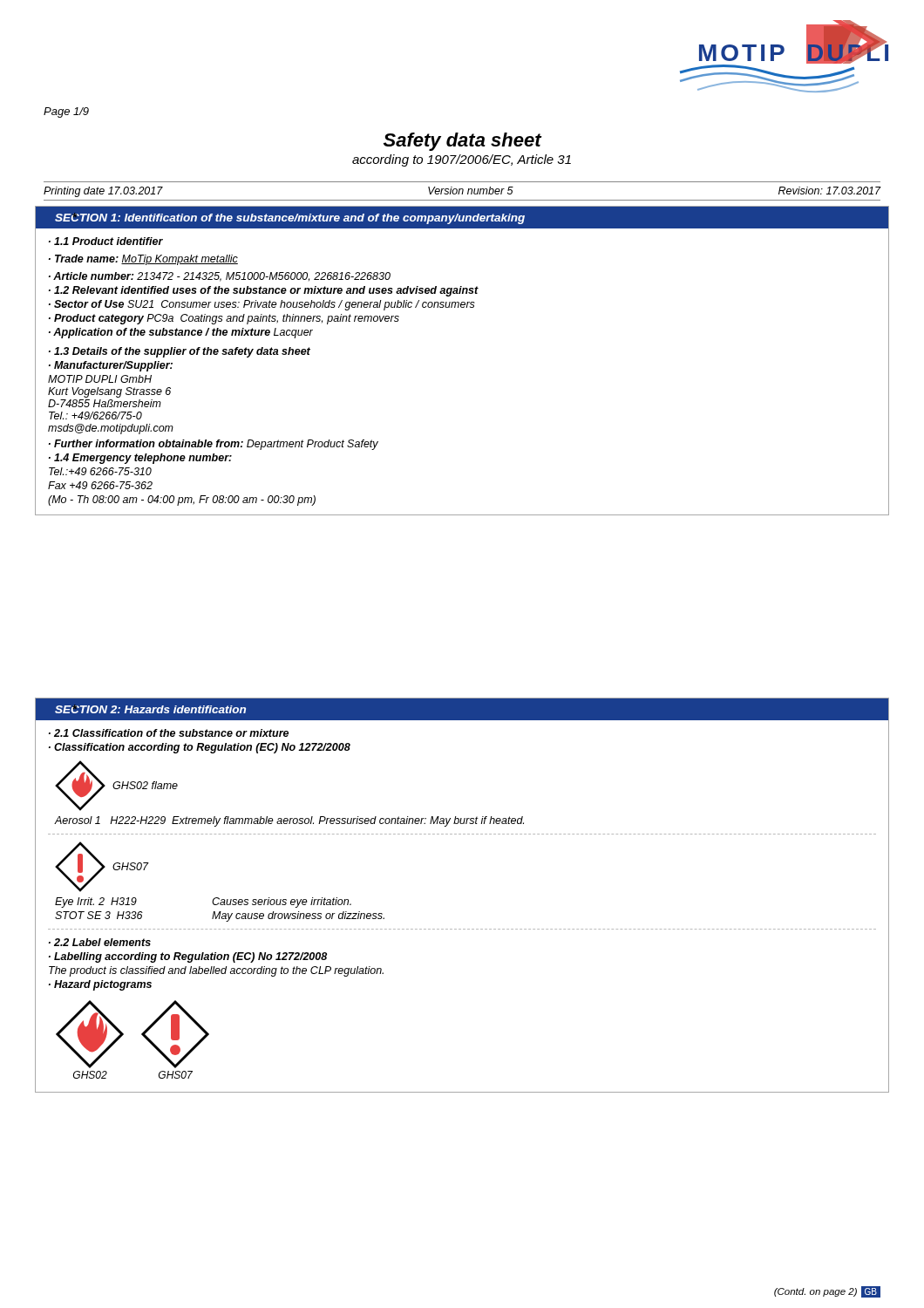Select the section header that says "SECTION 1: Identification of the substance/mixture and of"
This screenshot has height=1308, width=924.
click(290, 218)
